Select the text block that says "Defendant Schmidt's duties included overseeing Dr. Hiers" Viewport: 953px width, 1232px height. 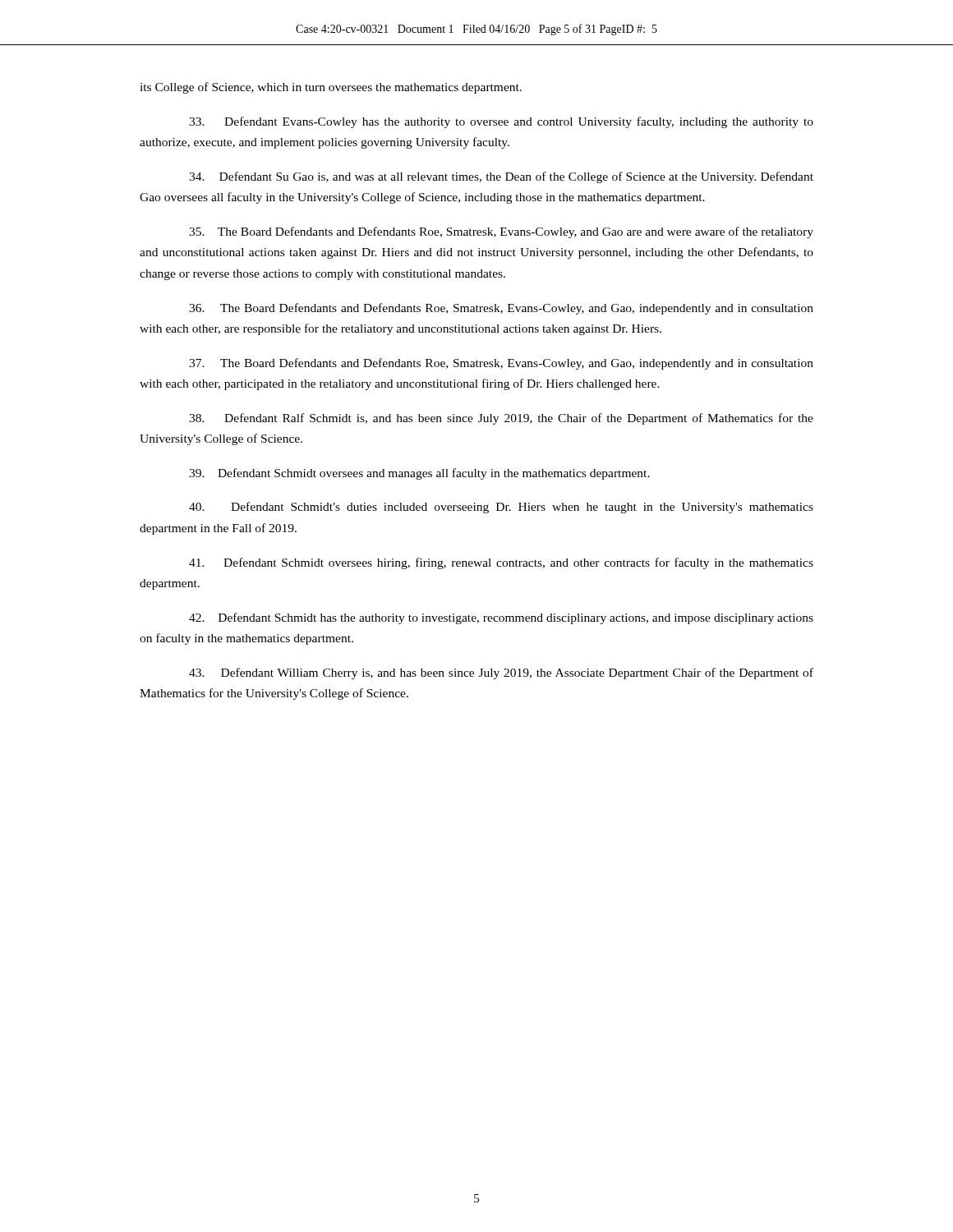476,517
